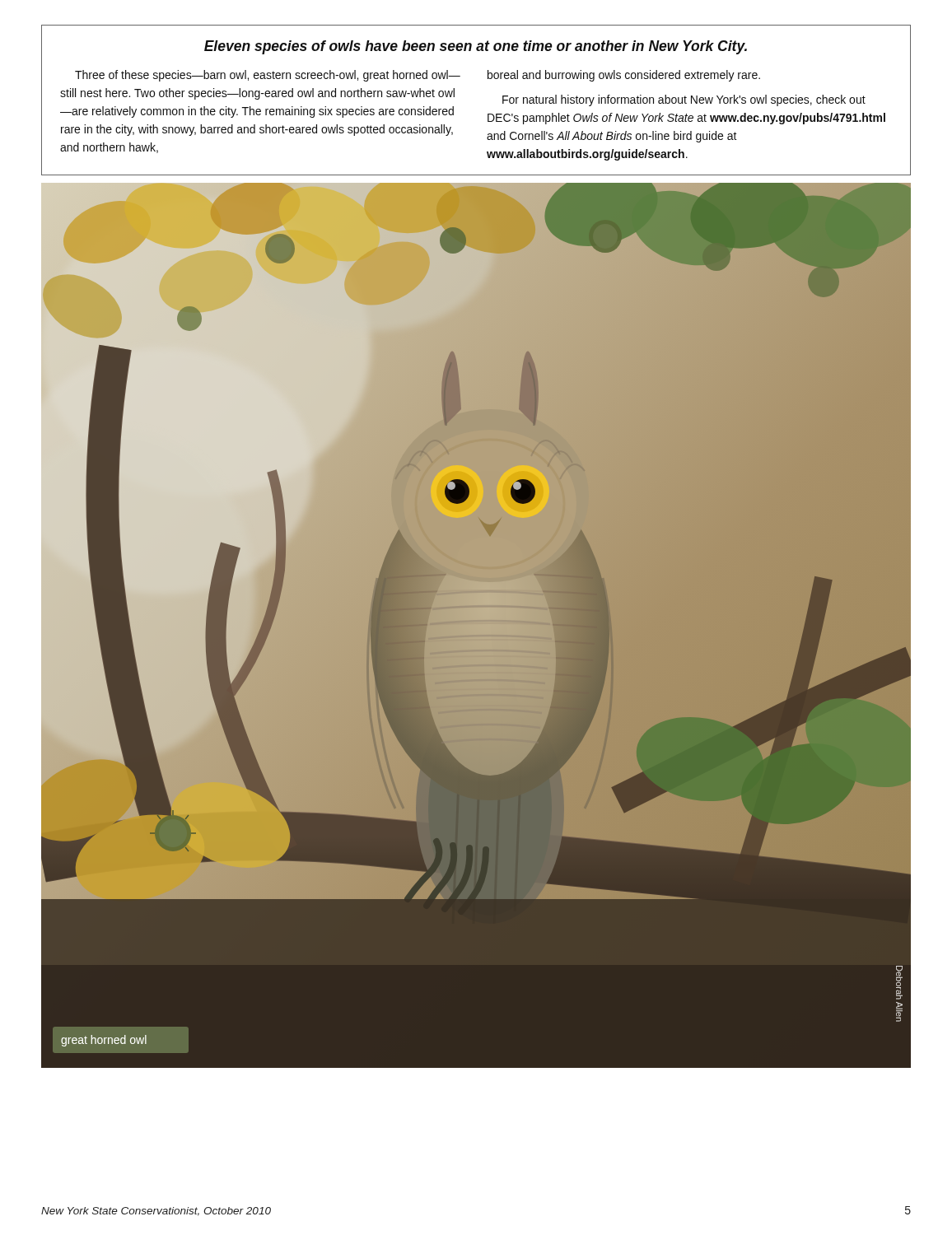Click on the photo
The image size is (952, 1235).
coord(476,625)
